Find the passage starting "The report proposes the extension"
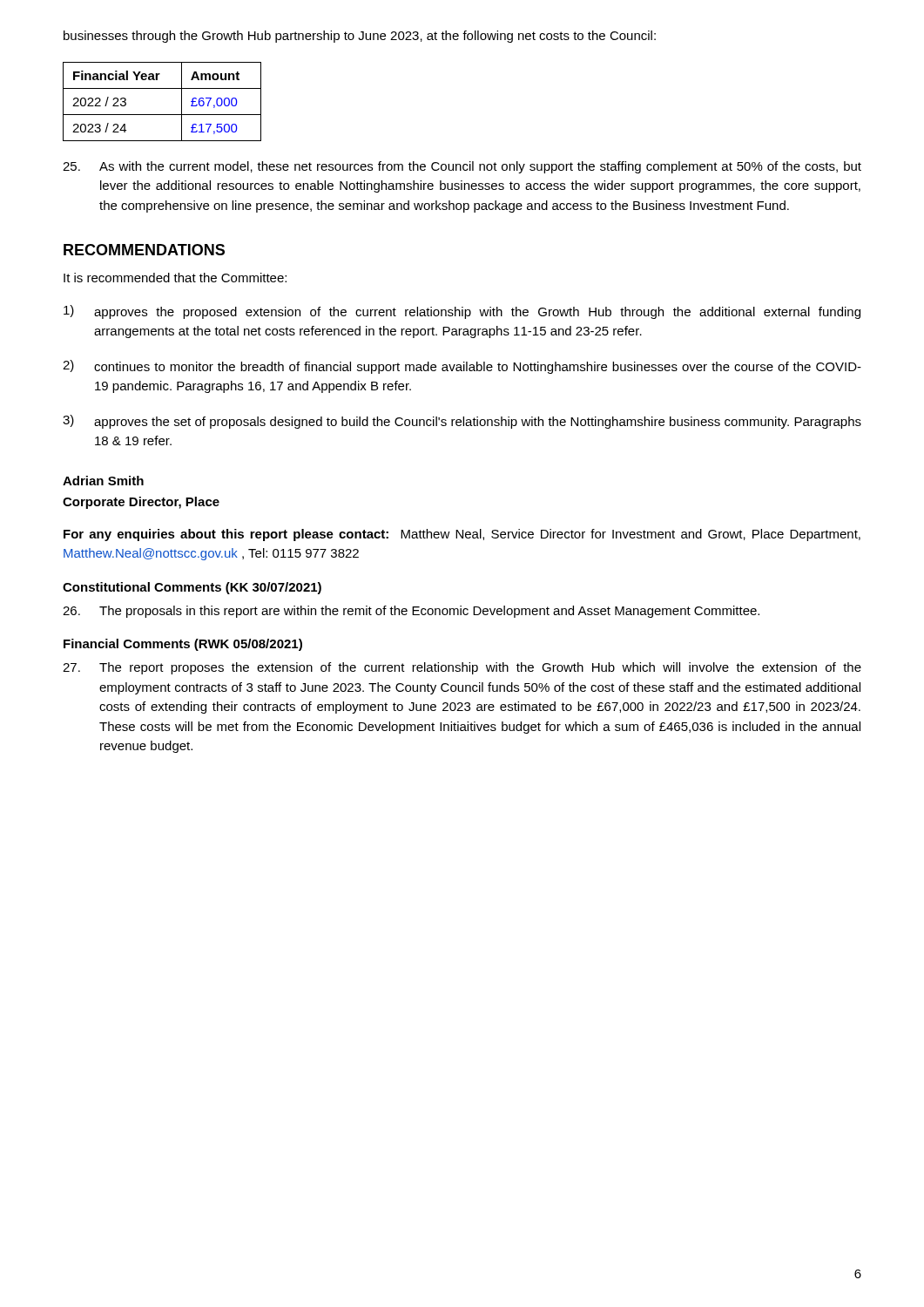The image size is (924, 1307). [462, 707]
